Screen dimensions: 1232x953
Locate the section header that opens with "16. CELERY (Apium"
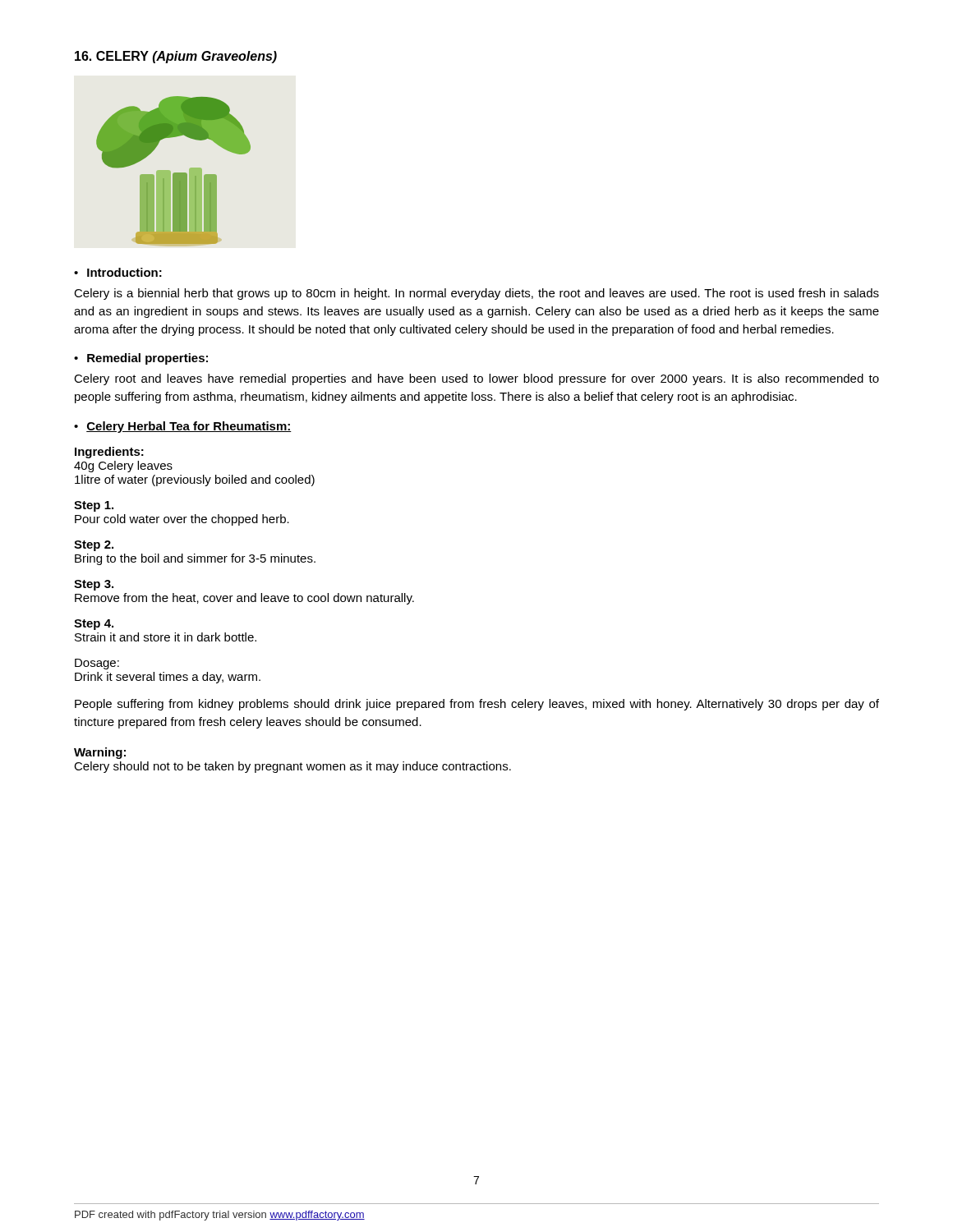tap(175, 56)
